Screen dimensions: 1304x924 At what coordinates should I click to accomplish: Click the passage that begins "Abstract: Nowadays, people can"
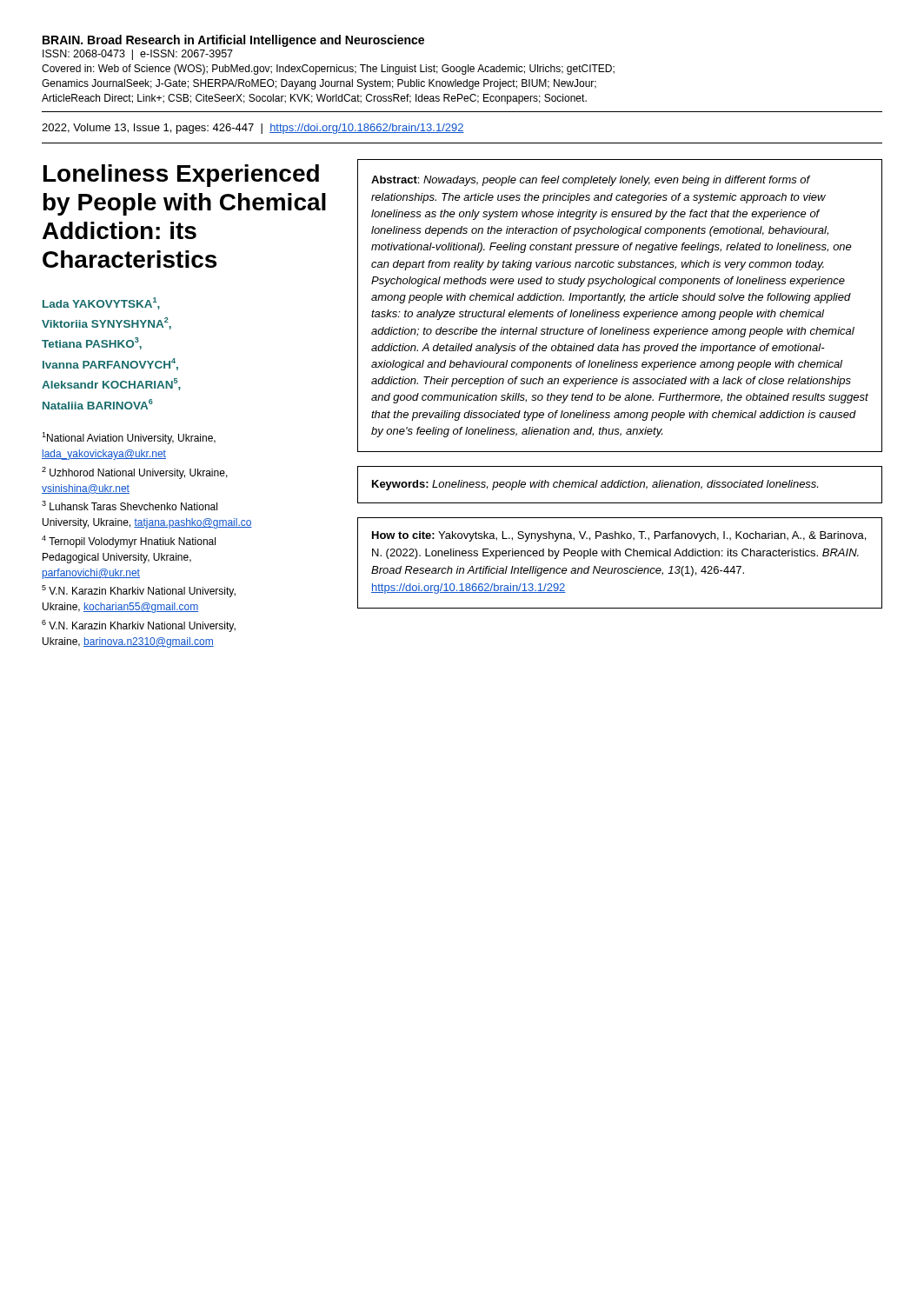click(x=620, y=305)
